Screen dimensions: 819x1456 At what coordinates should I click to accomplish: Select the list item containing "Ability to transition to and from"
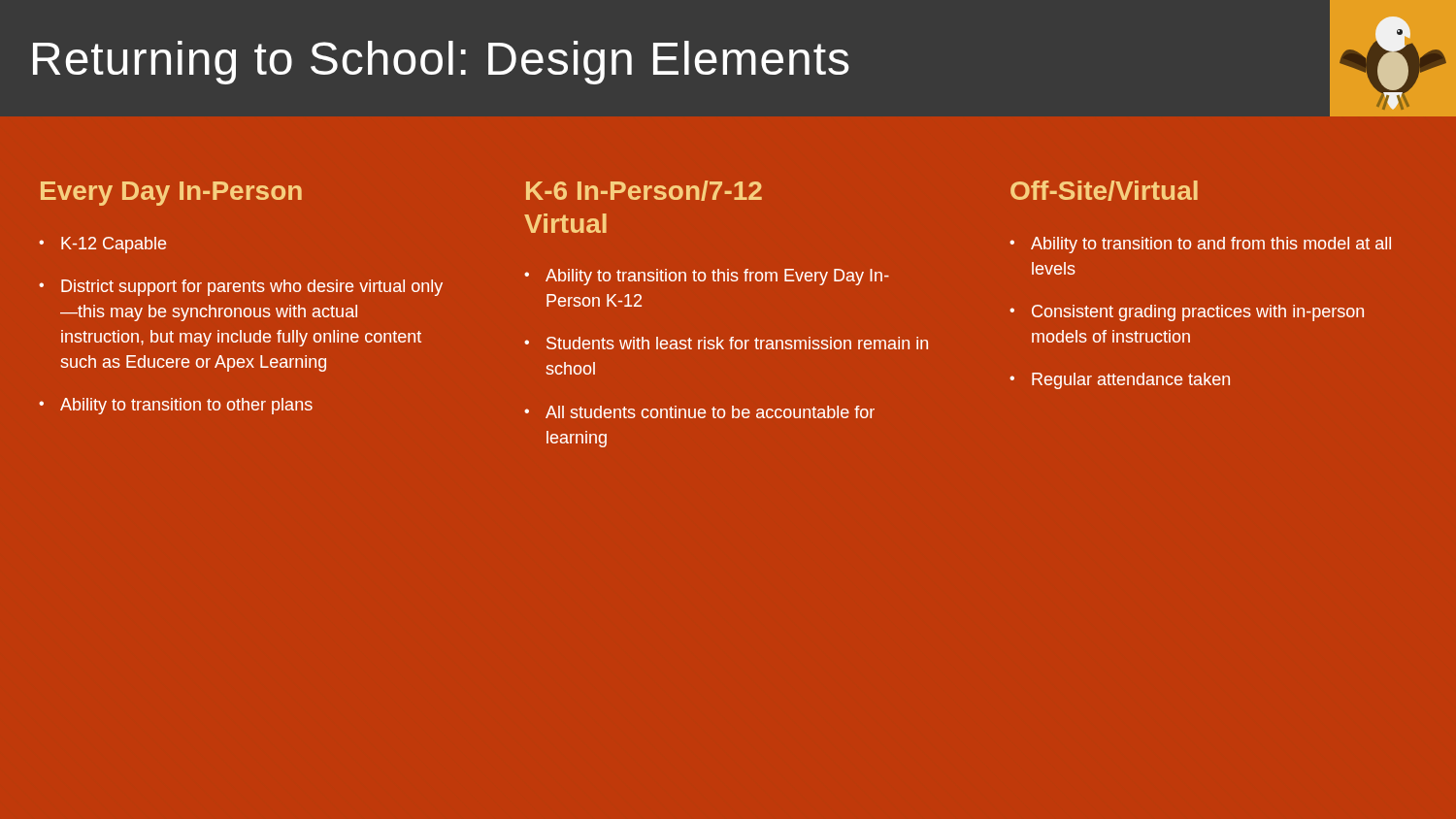point(1211,256)
